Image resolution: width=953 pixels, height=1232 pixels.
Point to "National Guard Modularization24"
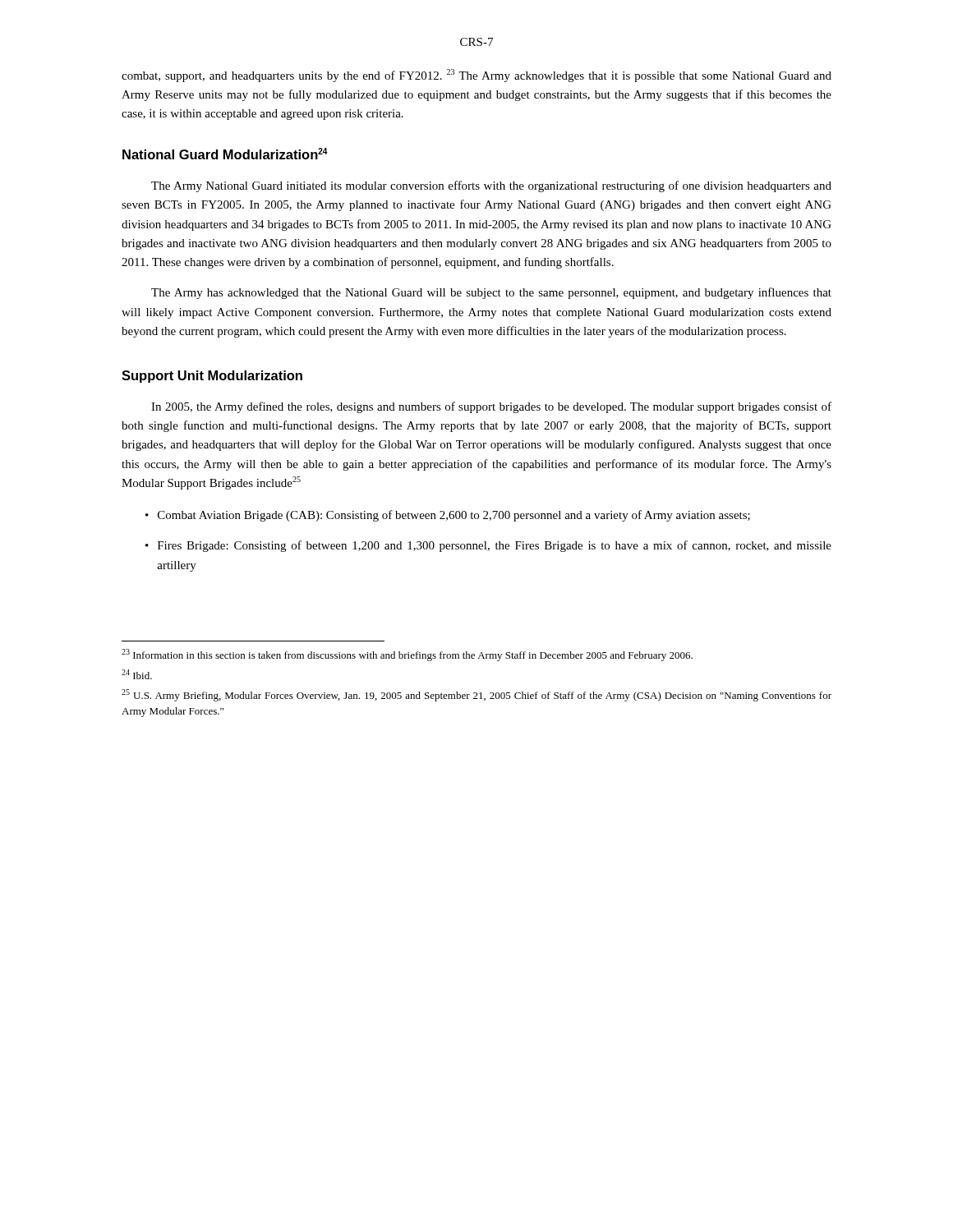(224, 154)
